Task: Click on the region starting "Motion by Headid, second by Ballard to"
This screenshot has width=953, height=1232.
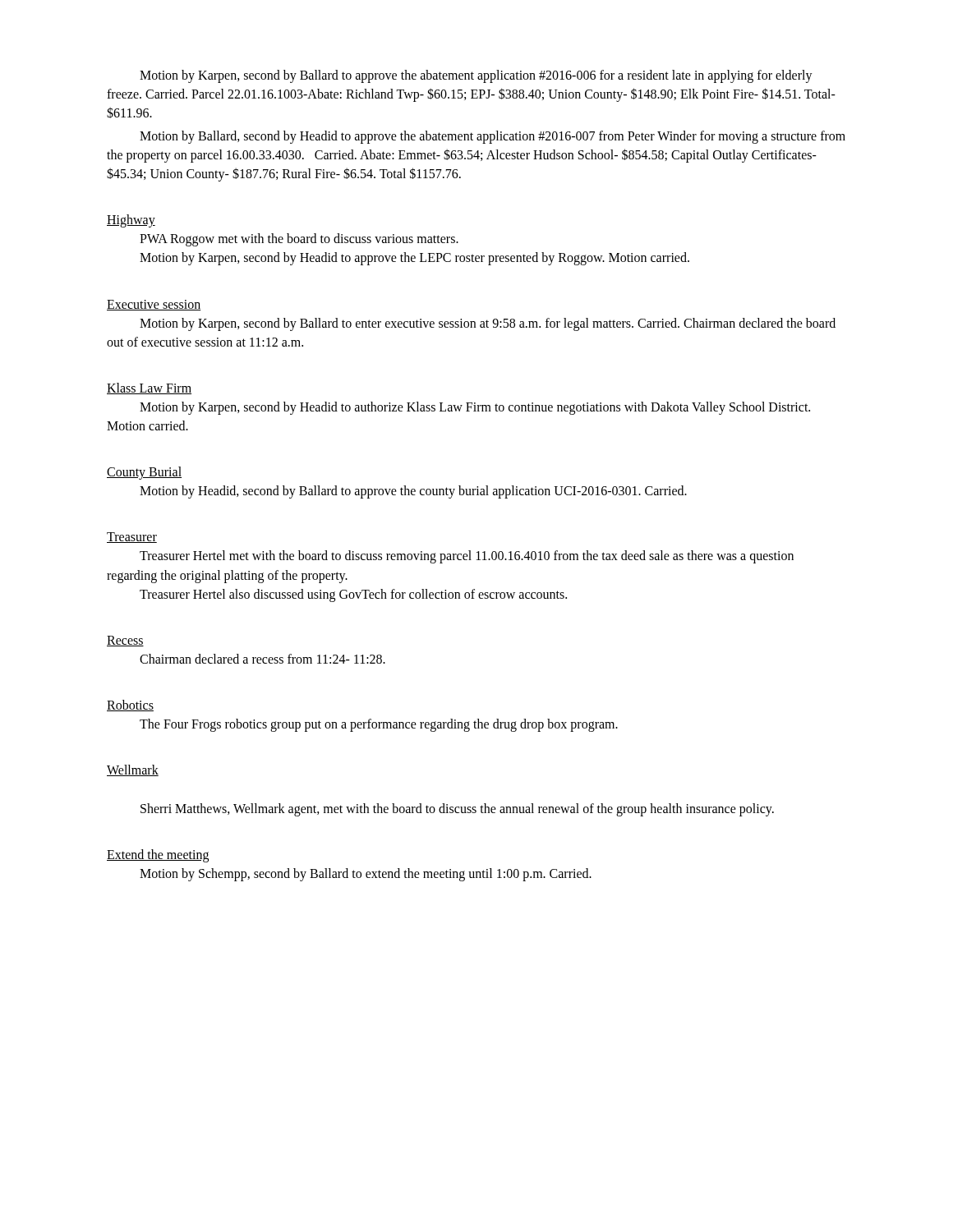Action: coord(476,491)
